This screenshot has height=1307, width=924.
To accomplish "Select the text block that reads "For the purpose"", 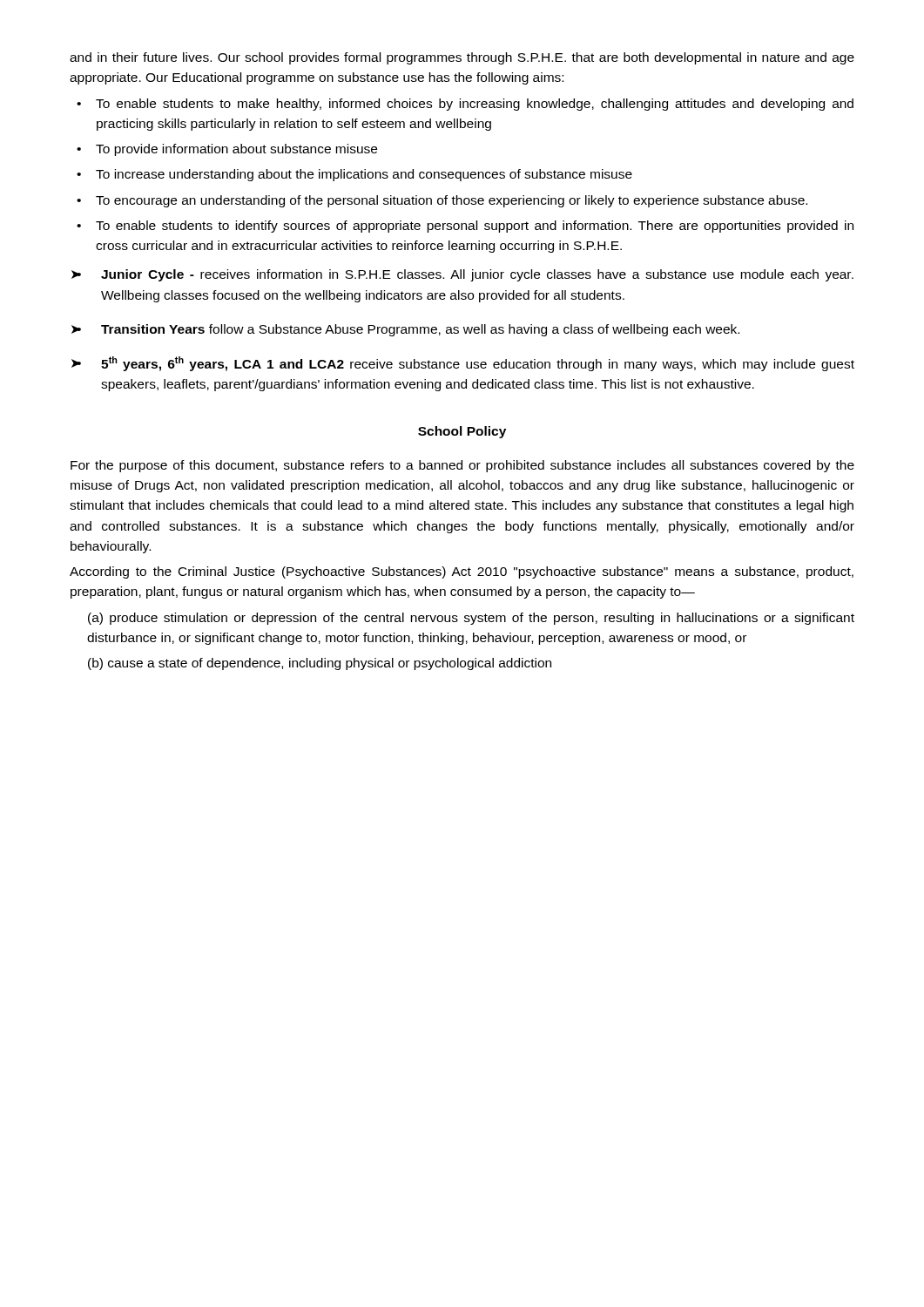I will [x=462, y=505].
